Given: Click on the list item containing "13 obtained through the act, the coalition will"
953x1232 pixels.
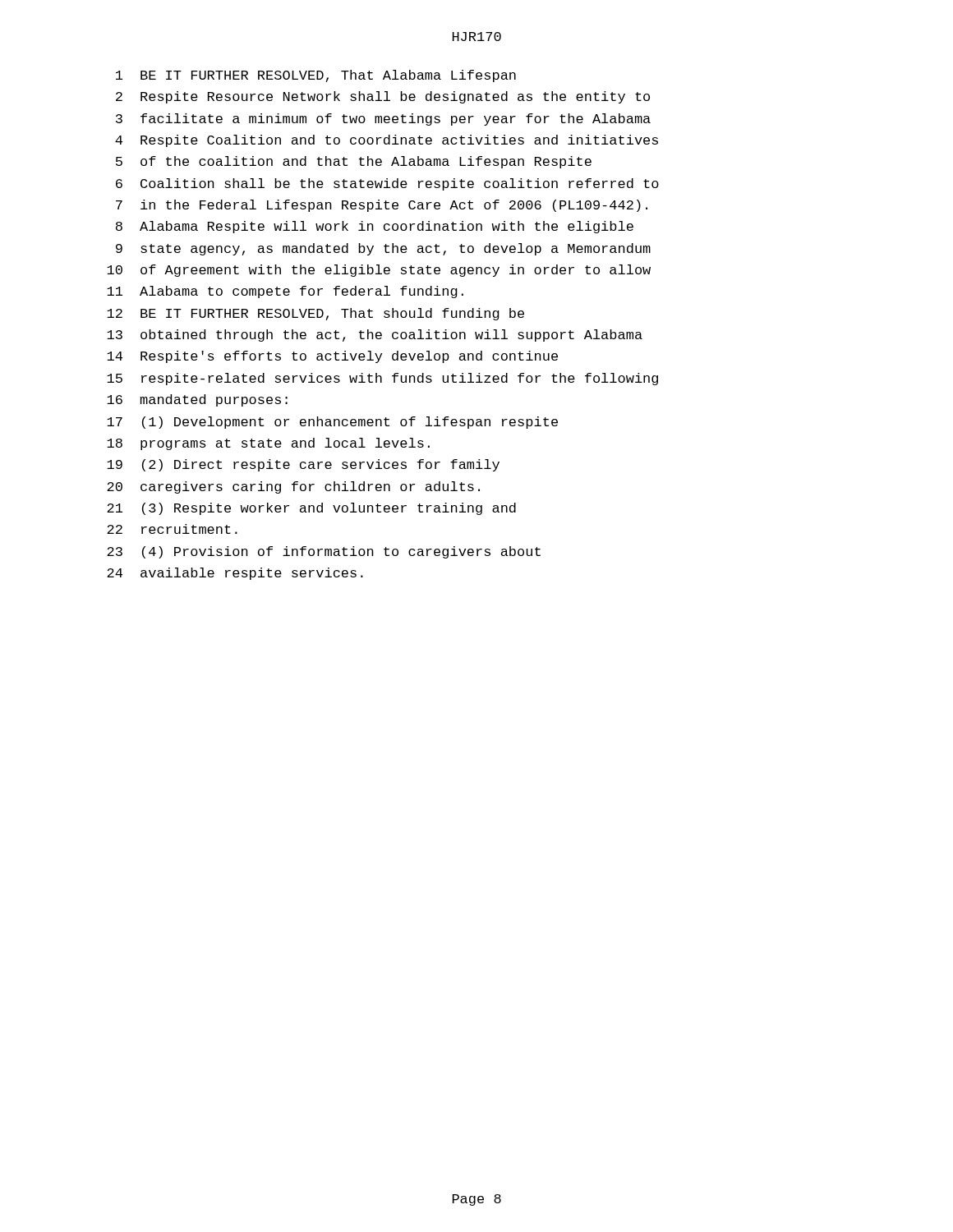Looking at the screenshot, I should tap(493, 336).
